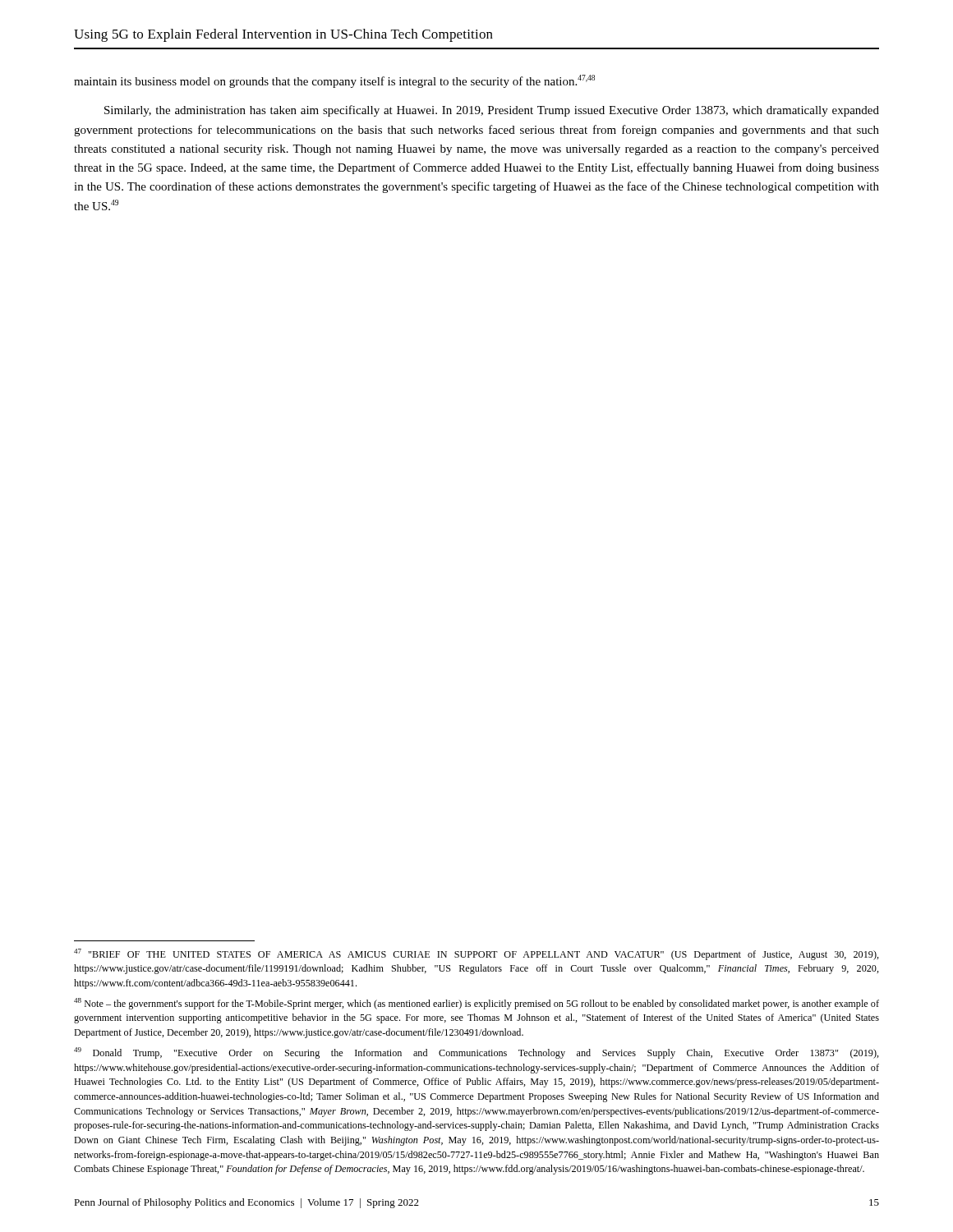
Task: Locate the block of text that opens with "49 Donald Trump, "Executive"
Action: coord(476,1110)
